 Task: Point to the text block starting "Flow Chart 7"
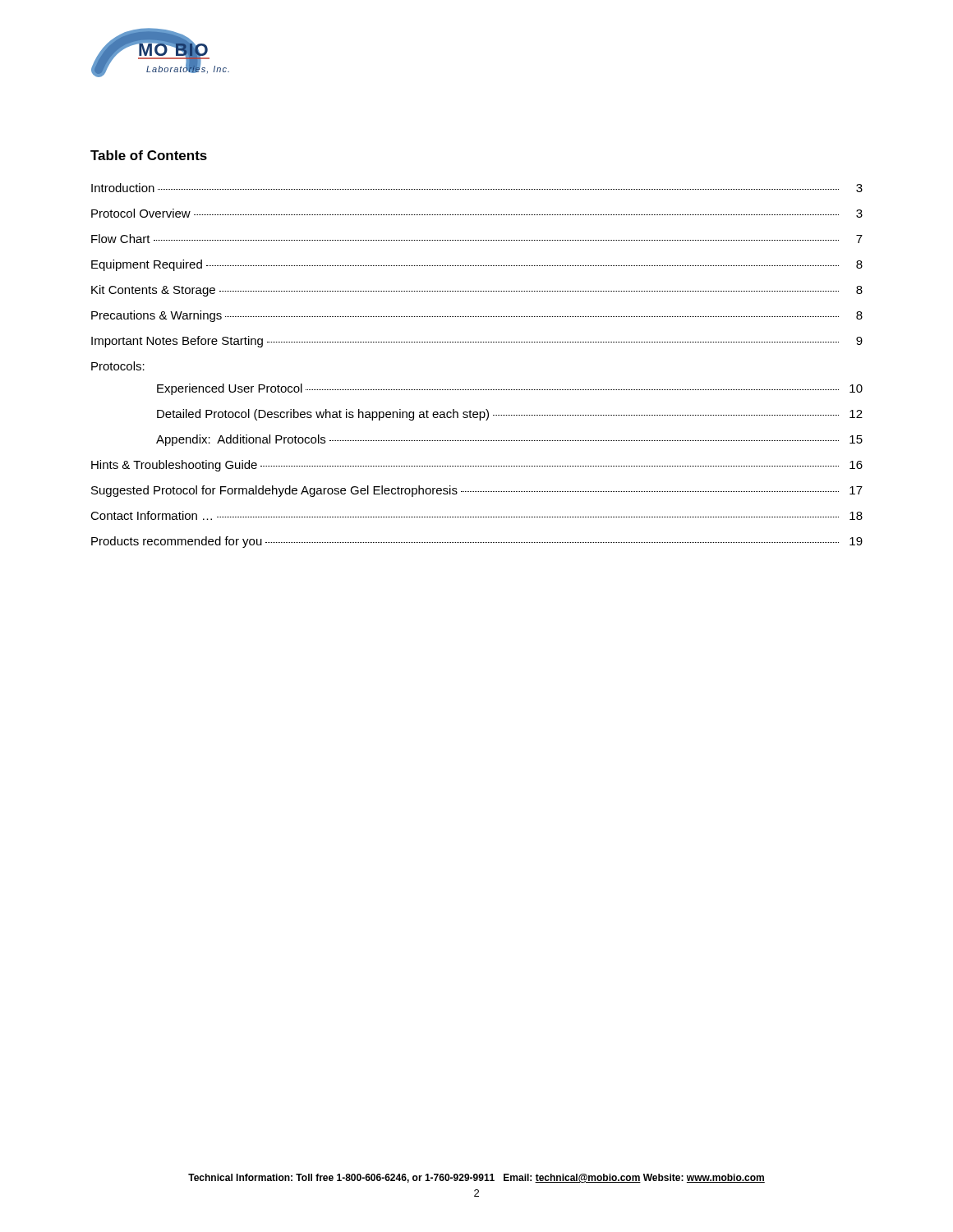(476, 239)
